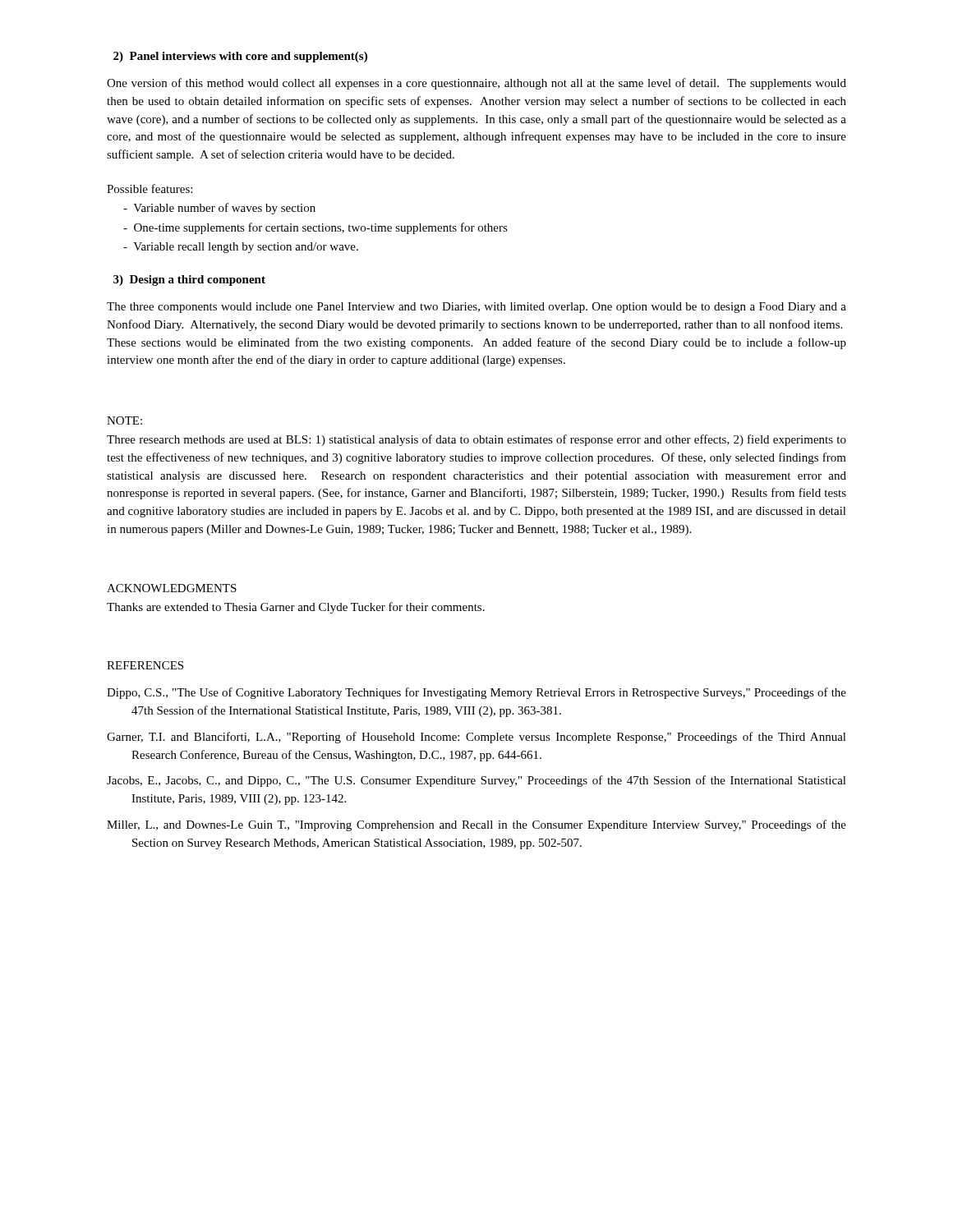Point to the block beginning "- Variable recall length by section and/or"

click(x=241, y=247)
